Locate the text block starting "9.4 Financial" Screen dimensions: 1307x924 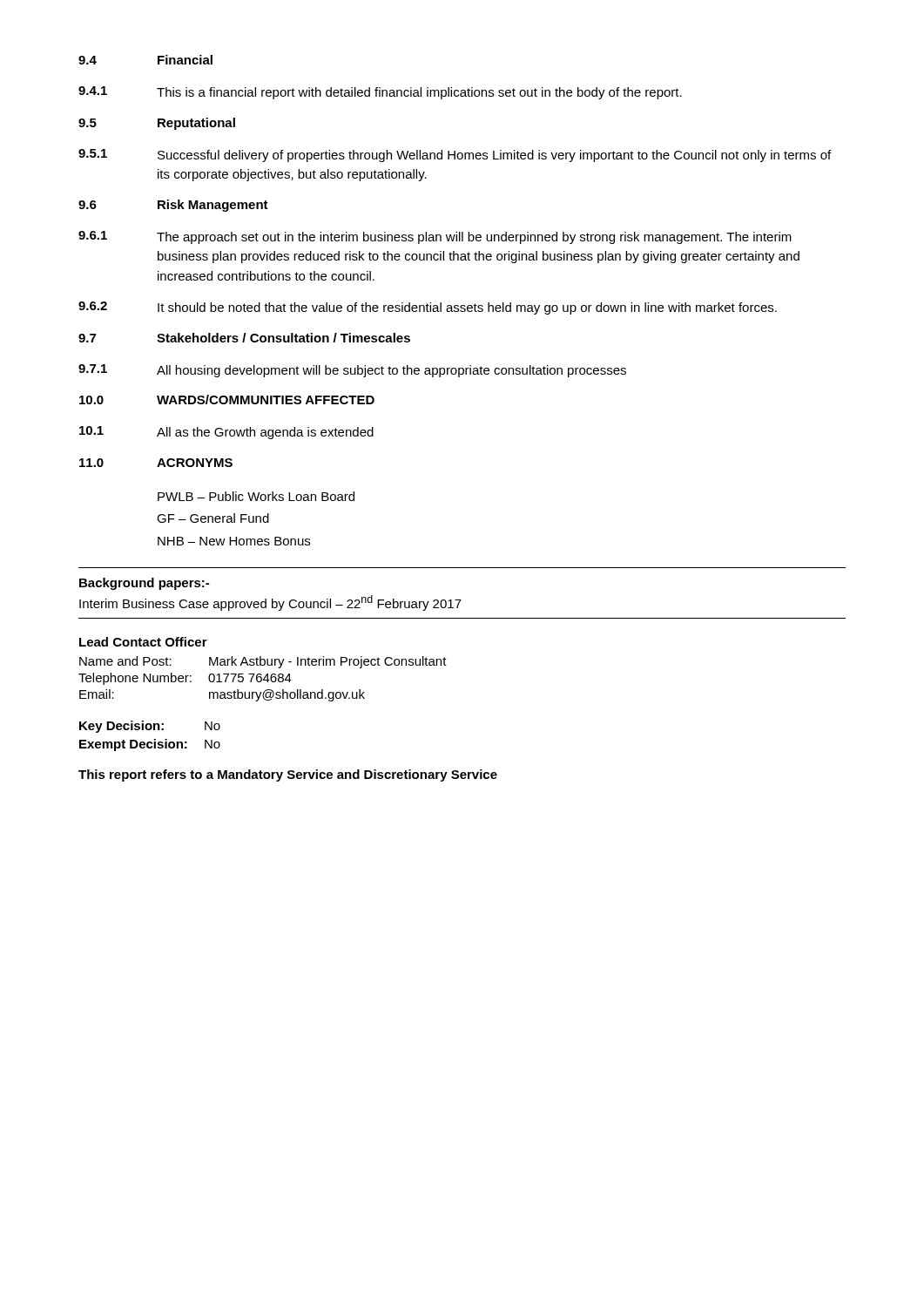pyautogui.click(x=146, y=60)
